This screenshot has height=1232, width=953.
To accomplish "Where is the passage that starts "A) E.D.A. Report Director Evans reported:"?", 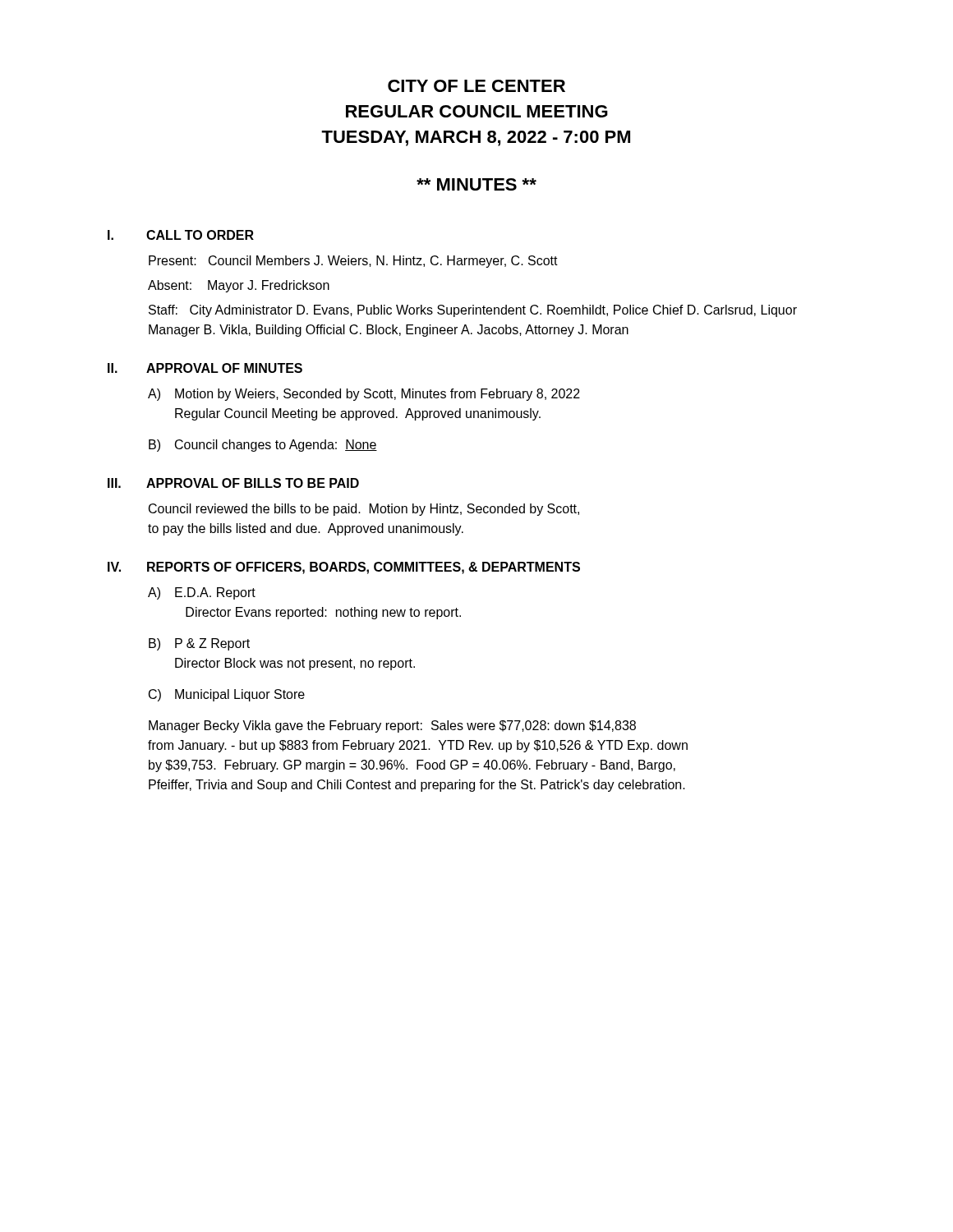I will [202, 593].
